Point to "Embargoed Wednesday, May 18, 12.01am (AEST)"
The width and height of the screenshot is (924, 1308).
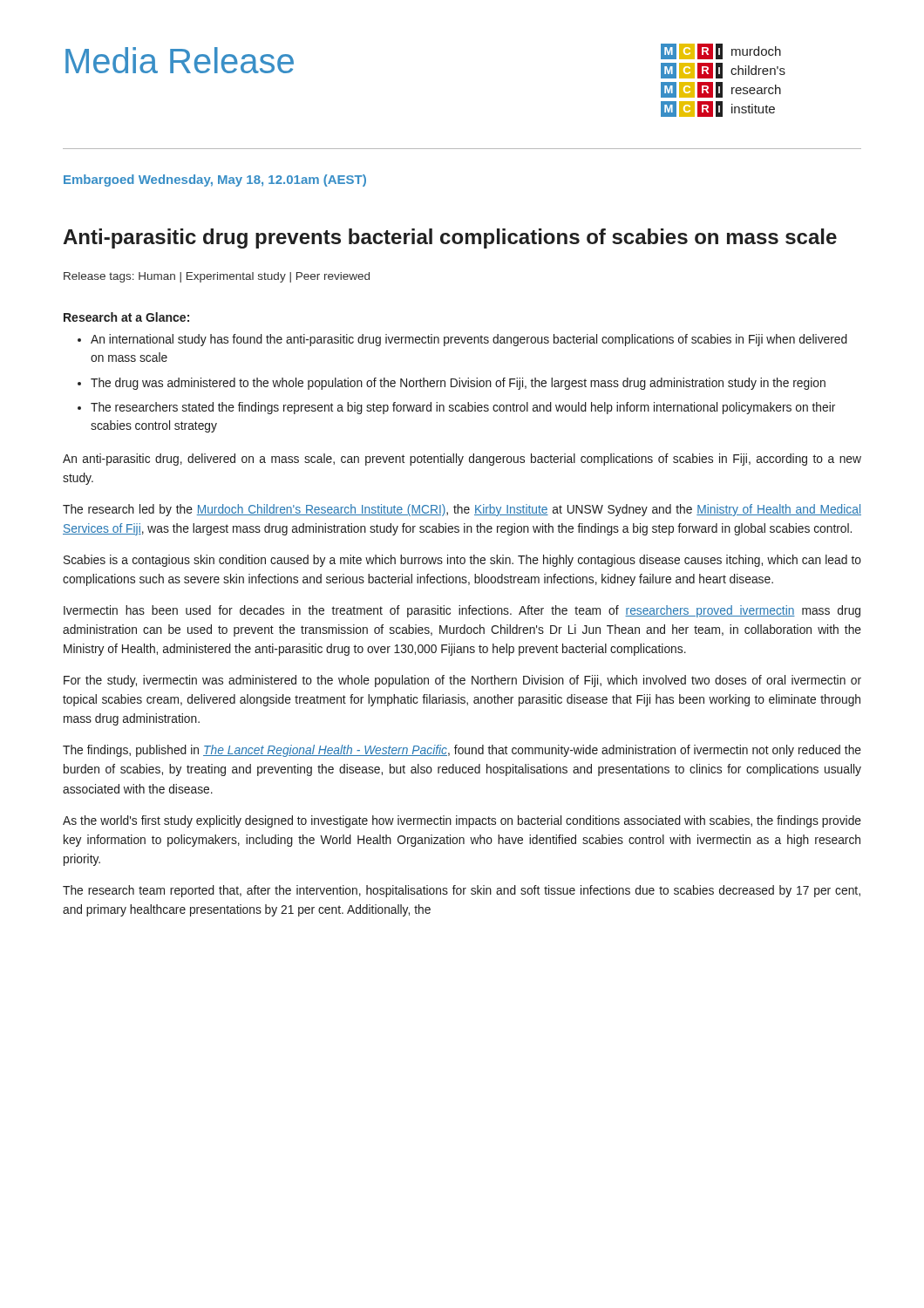(x=215, y=179)
